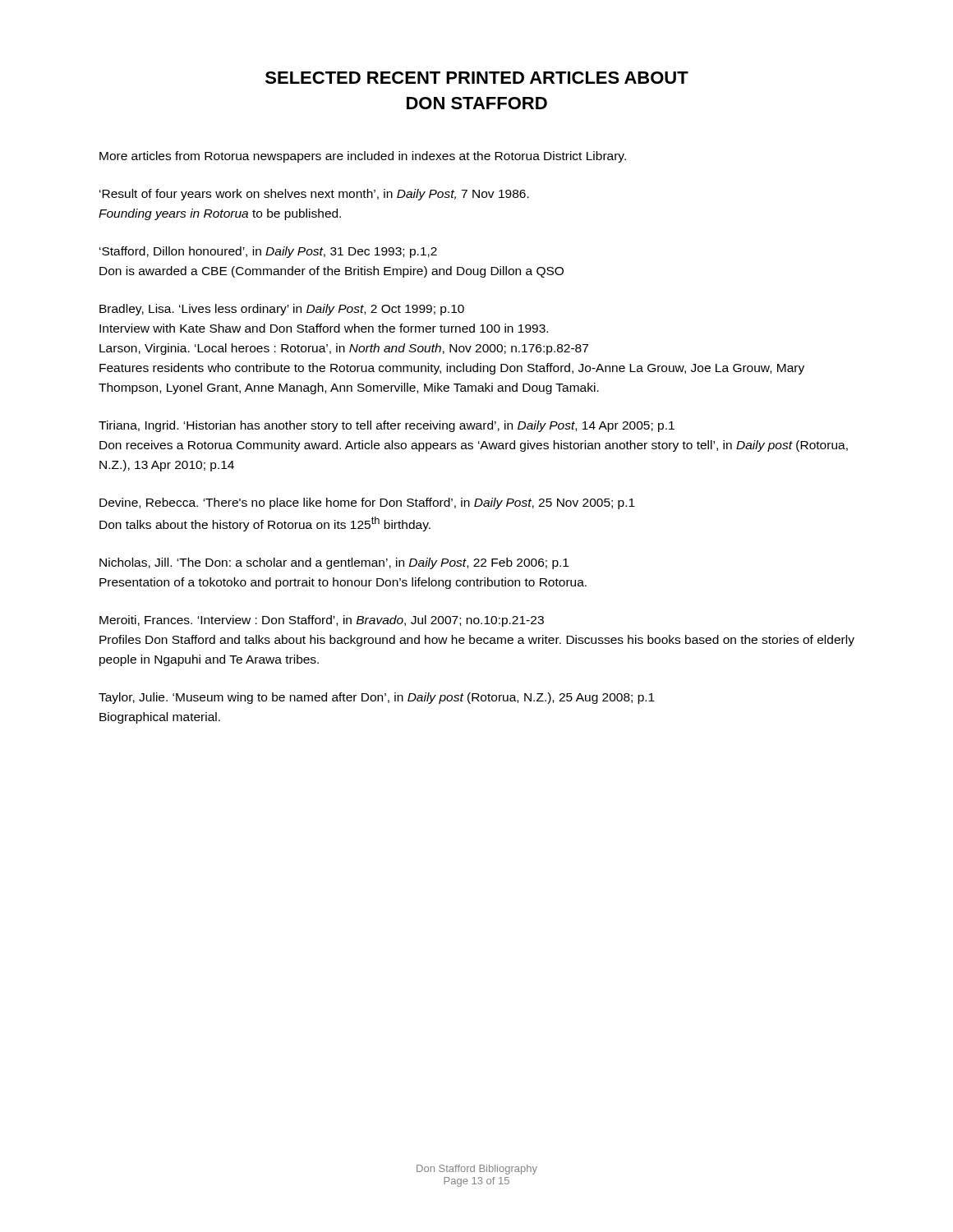
Task: Point to the region starting "Meroiti, Frances. ‘Interview : Don Stafford’,"
Action: click(x=476, y=639)
